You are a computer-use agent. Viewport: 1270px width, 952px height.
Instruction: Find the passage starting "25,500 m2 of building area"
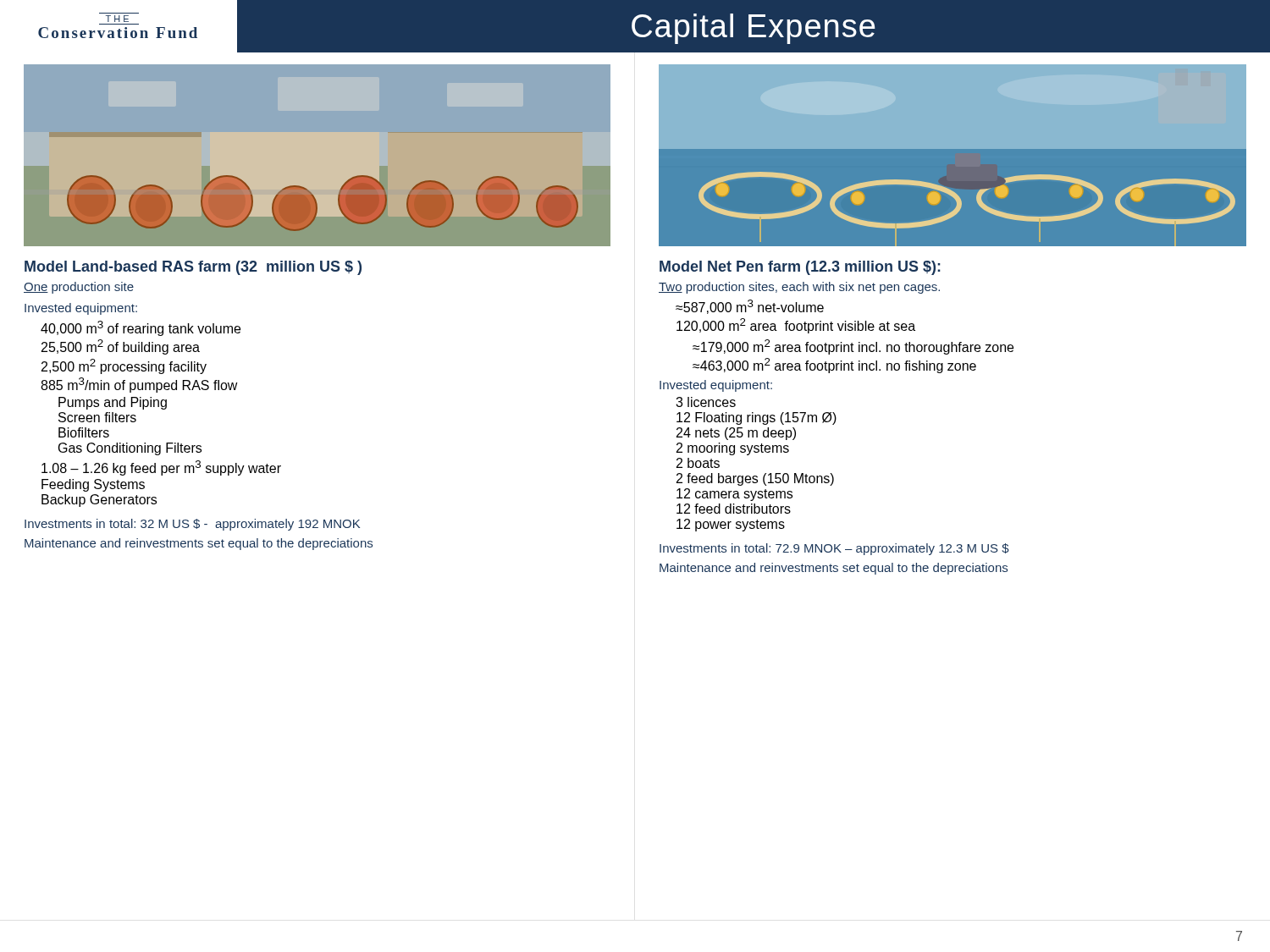121,347
